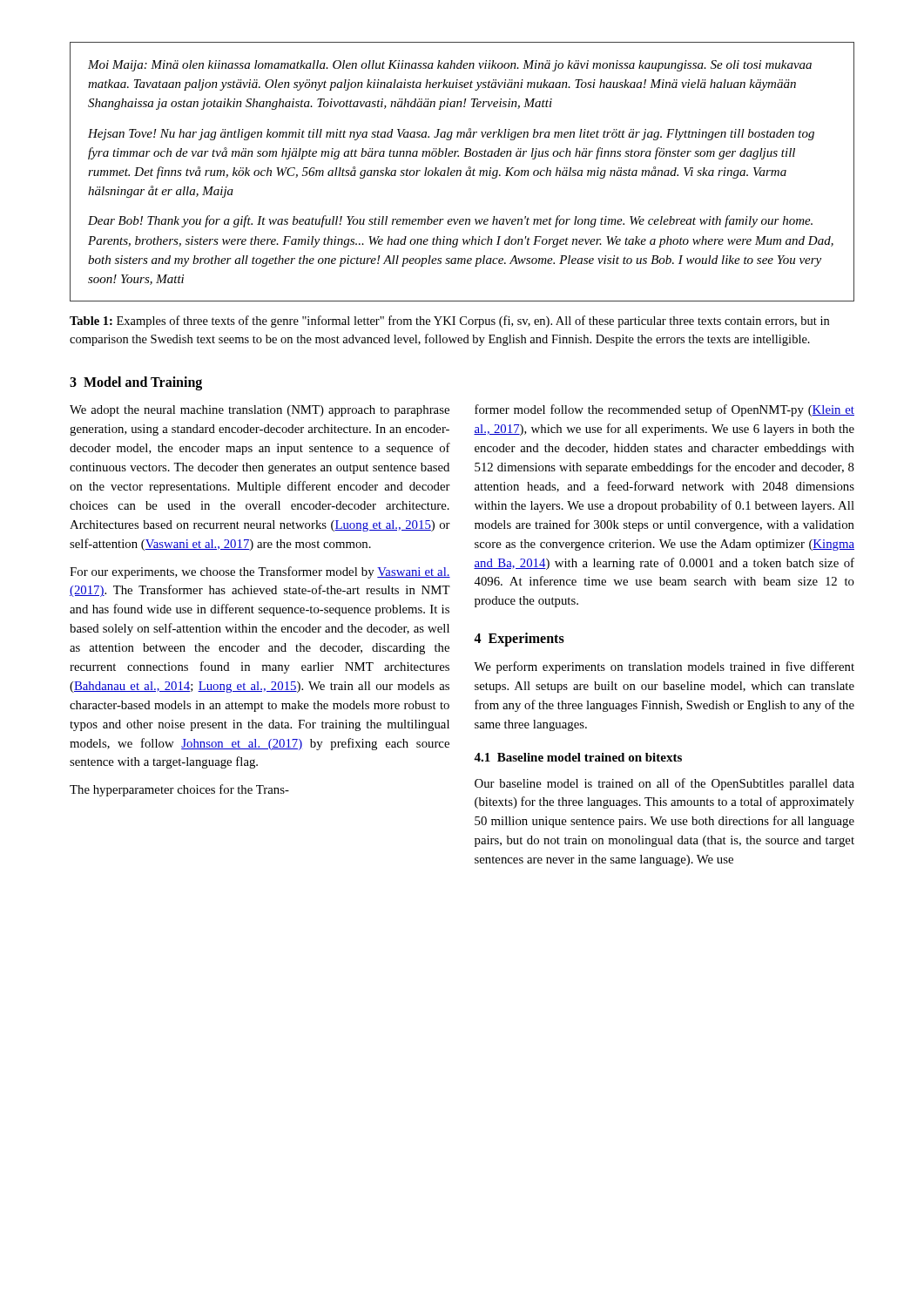Find the table that mentions "Moi Maija: Minä olen kiinassa"
This screenshot has height=1307, width=924.
coord(462,172)
